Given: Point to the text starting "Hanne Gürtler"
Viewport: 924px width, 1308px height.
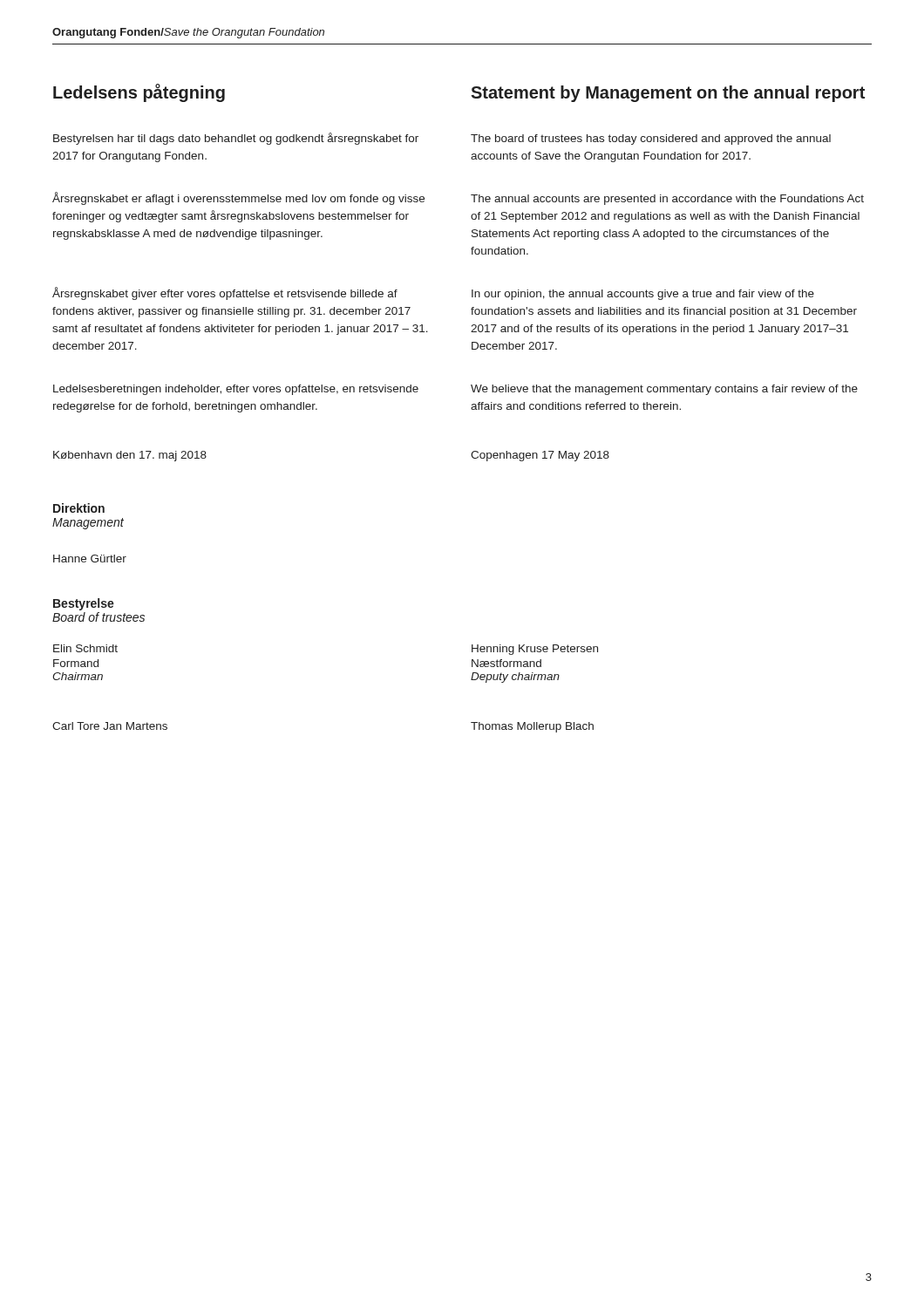Looking at the screenshot, I should point(89,559).
